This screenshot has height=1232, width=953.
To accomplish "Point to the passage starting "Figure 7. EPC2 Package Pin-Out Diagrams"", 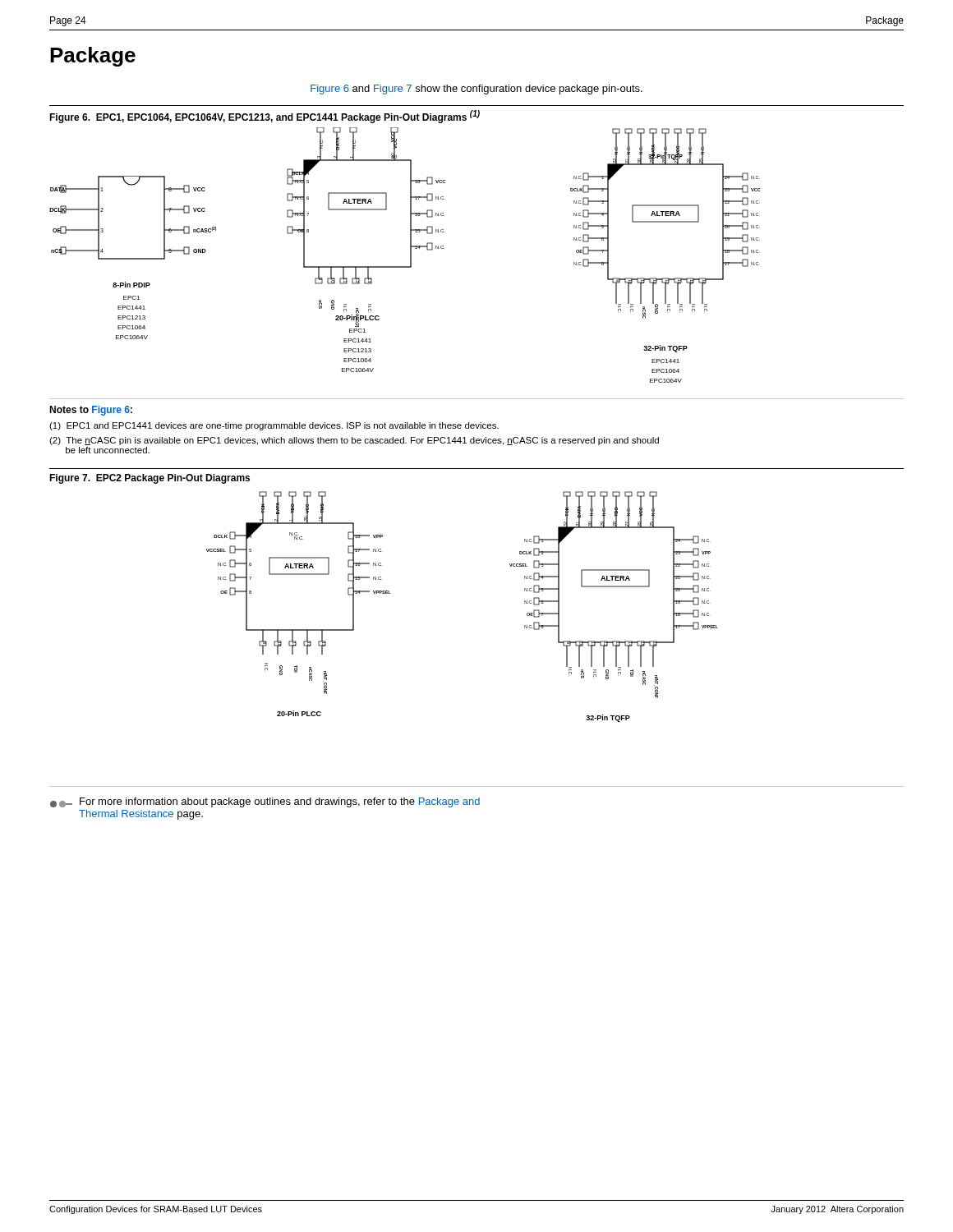I will (150, 478).
